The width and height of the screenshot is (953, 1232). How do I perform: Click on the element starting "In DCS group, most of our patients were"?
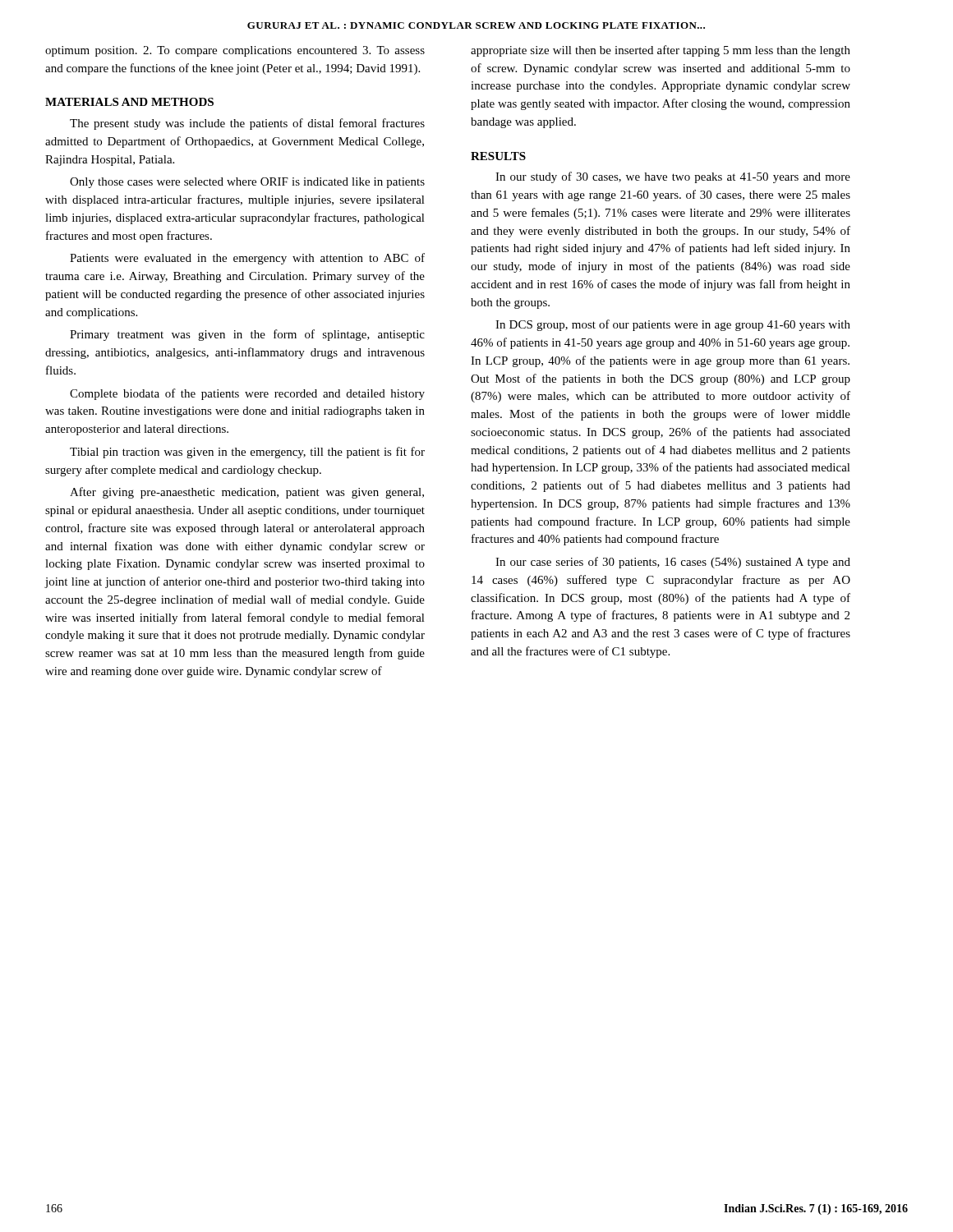(x=661, y=433)
